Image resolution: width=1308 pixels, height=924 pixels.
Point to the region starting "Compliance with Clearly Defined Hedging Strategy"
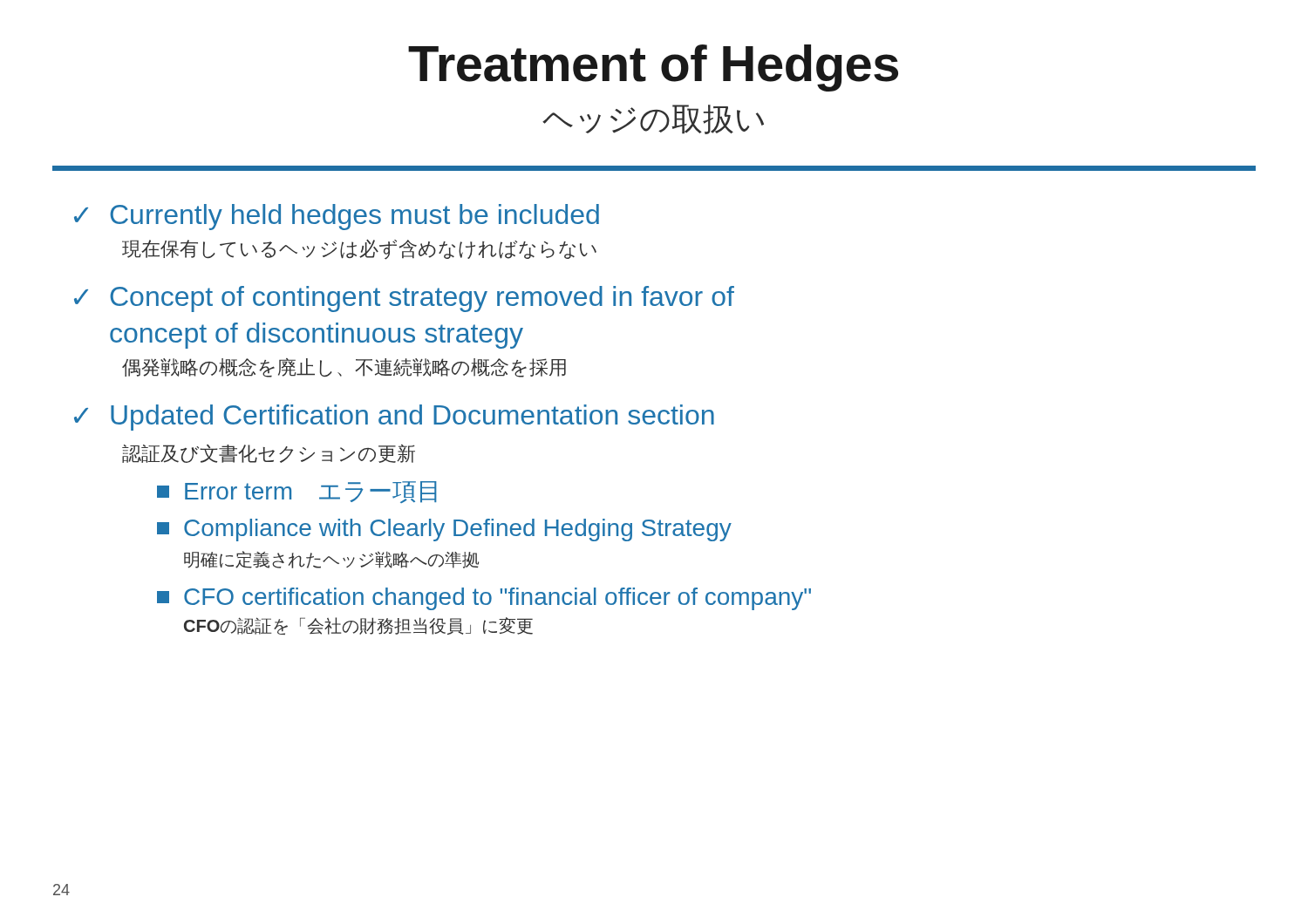tap(444, 528)
